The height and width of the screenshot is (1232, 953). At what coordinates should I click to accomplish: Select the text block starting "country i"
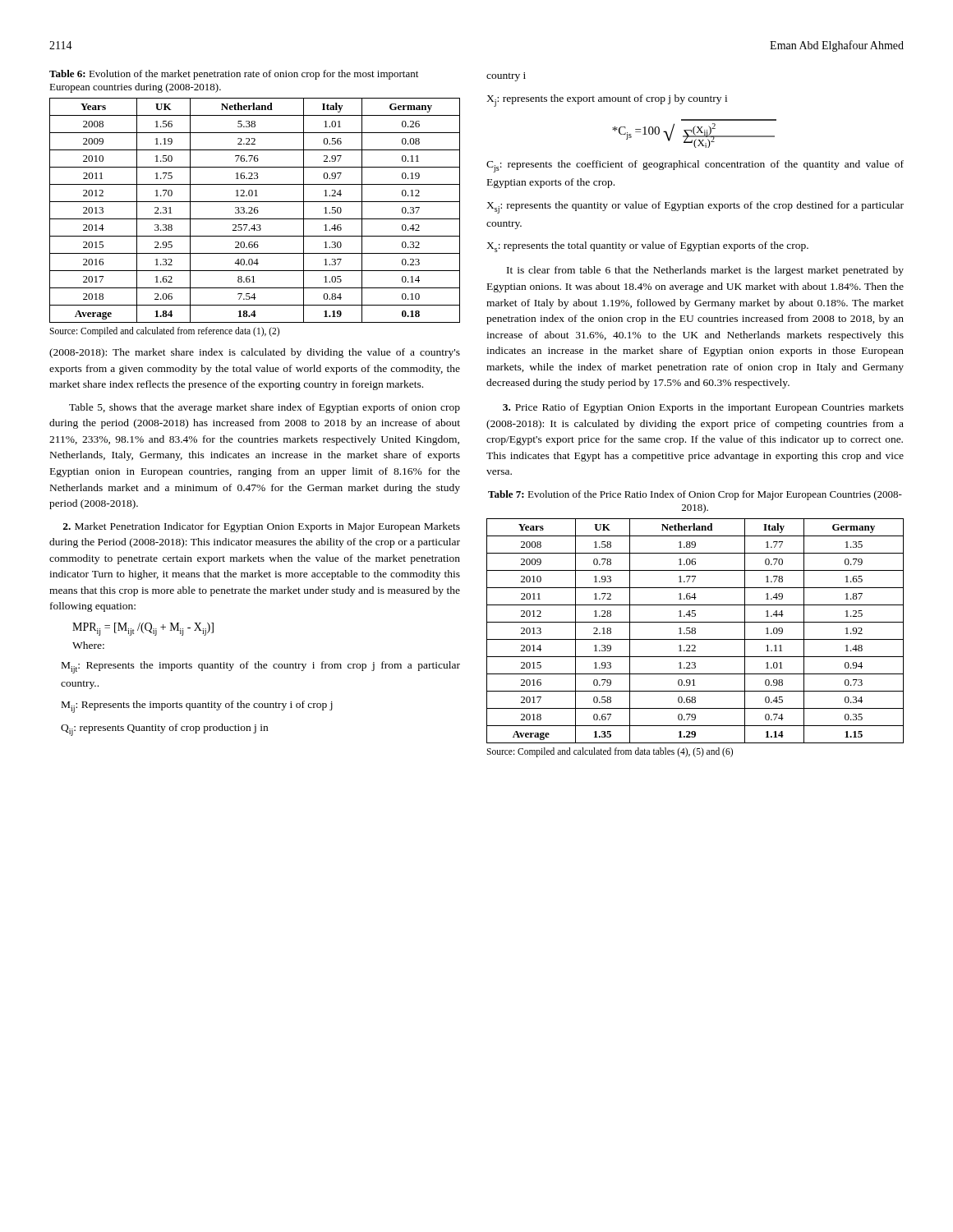[506, 75]
